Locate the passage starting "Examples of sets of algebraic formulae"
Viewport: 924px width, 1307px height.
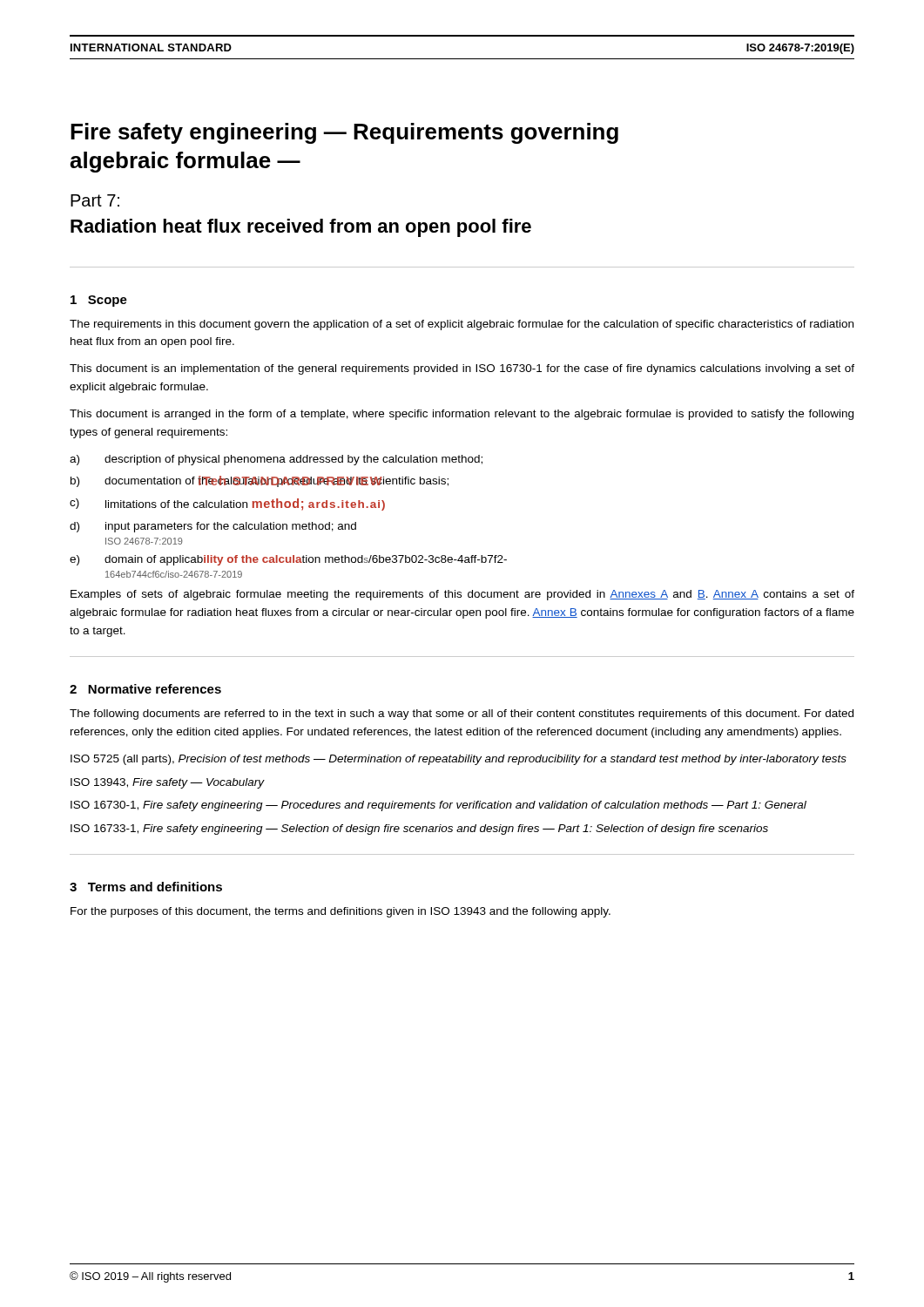tap(462, 612)
